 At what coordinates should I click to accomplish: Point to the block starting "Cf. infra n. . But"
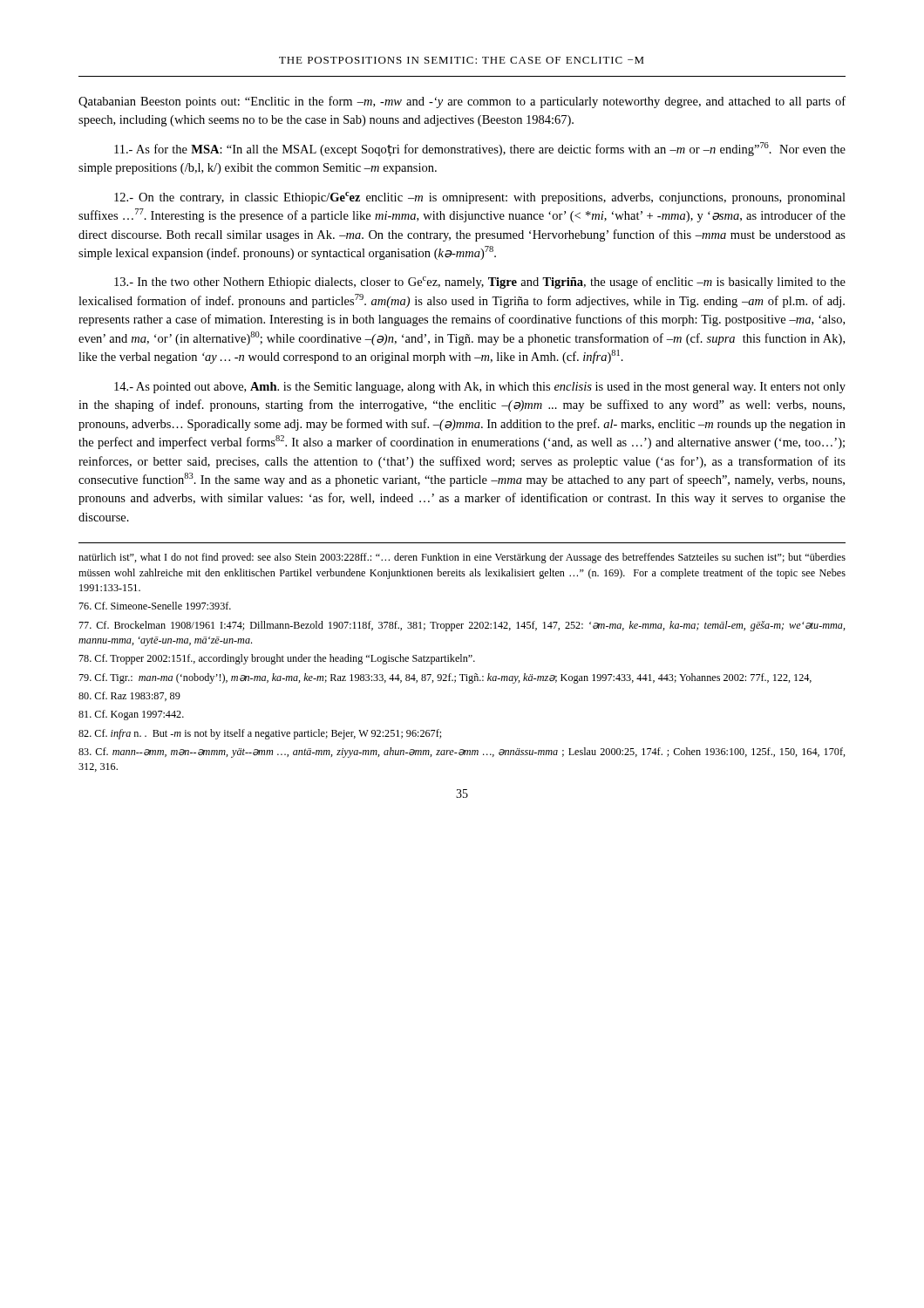pyautogui.click(x=260, y=733)
